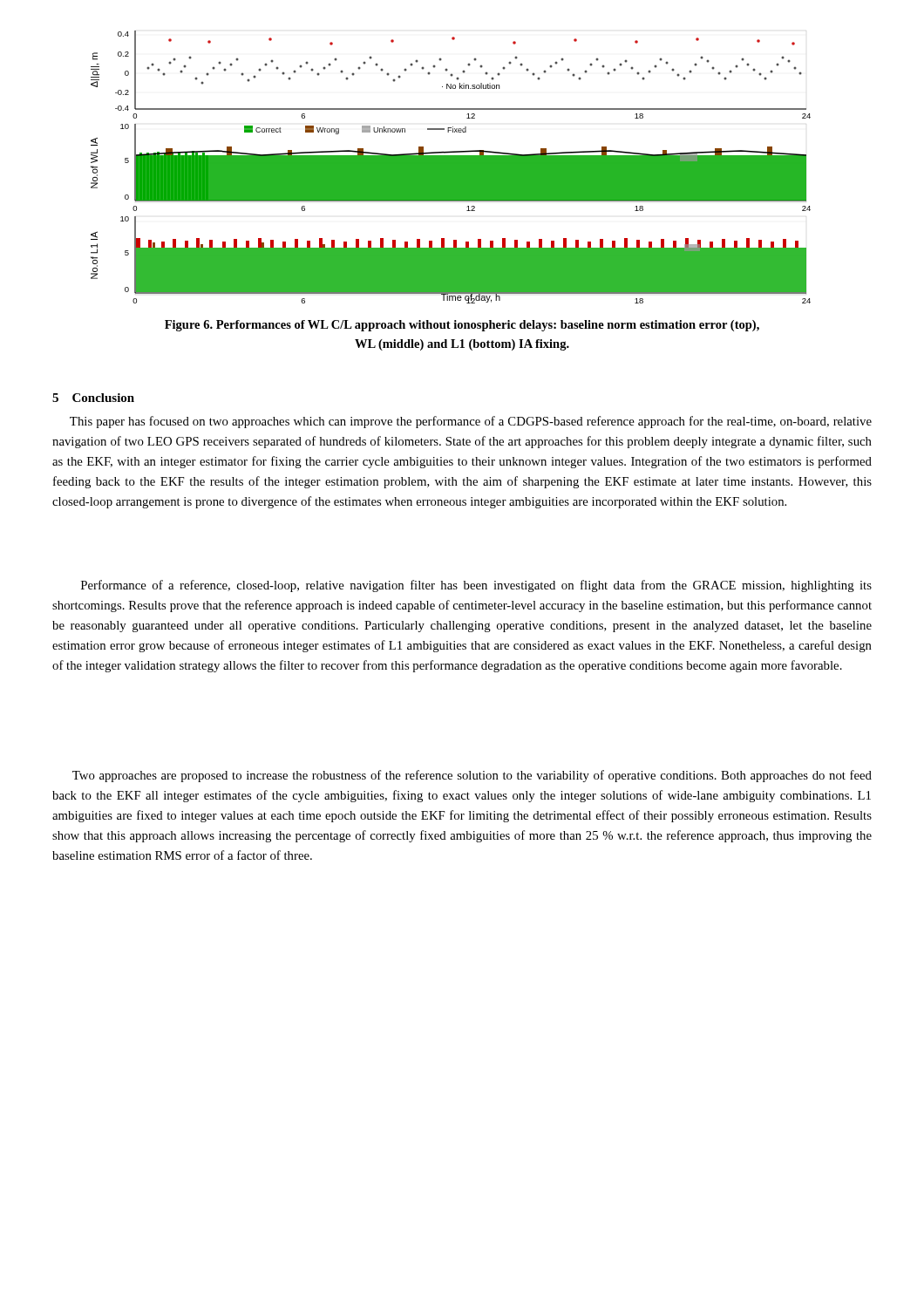Find the continuous plot

pos(462,166)
